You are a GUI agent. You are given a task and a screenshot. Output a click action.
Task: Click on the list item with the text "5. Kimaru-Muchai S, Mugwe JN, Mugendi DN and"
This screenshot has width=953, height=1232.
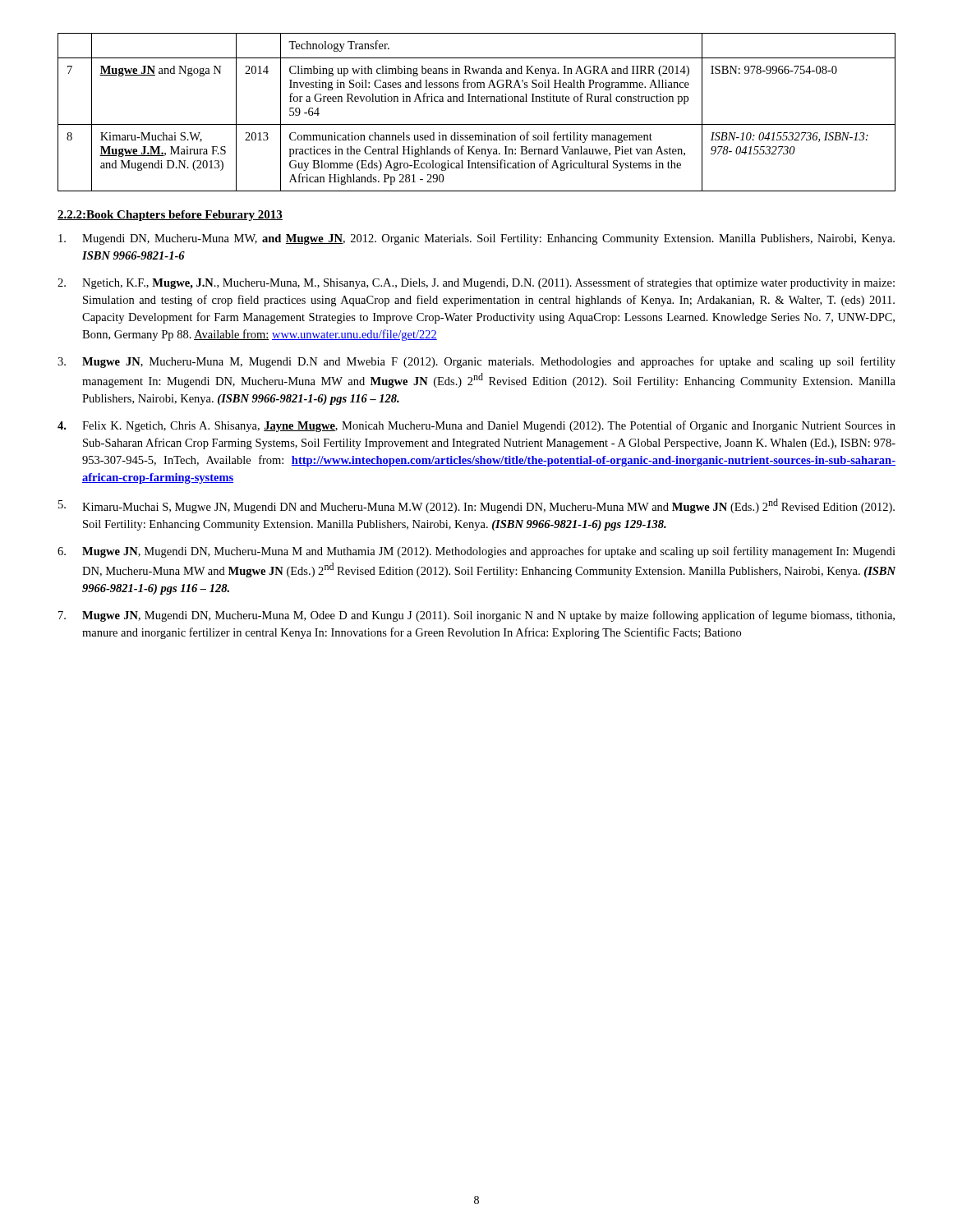click(476, 515)
